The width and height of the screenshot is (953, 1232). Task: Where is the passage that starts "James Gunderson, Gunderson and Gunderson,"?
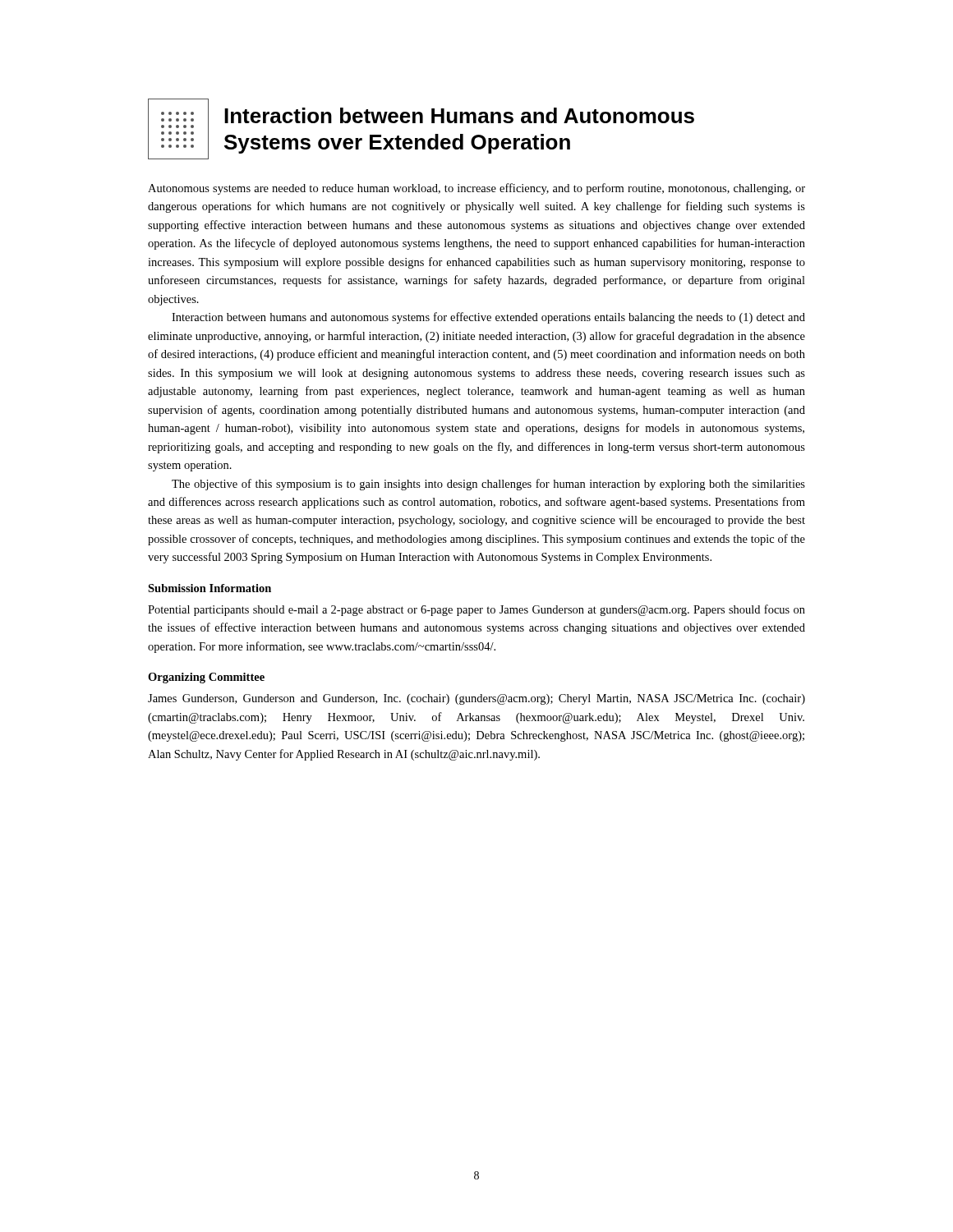(476, 726)
